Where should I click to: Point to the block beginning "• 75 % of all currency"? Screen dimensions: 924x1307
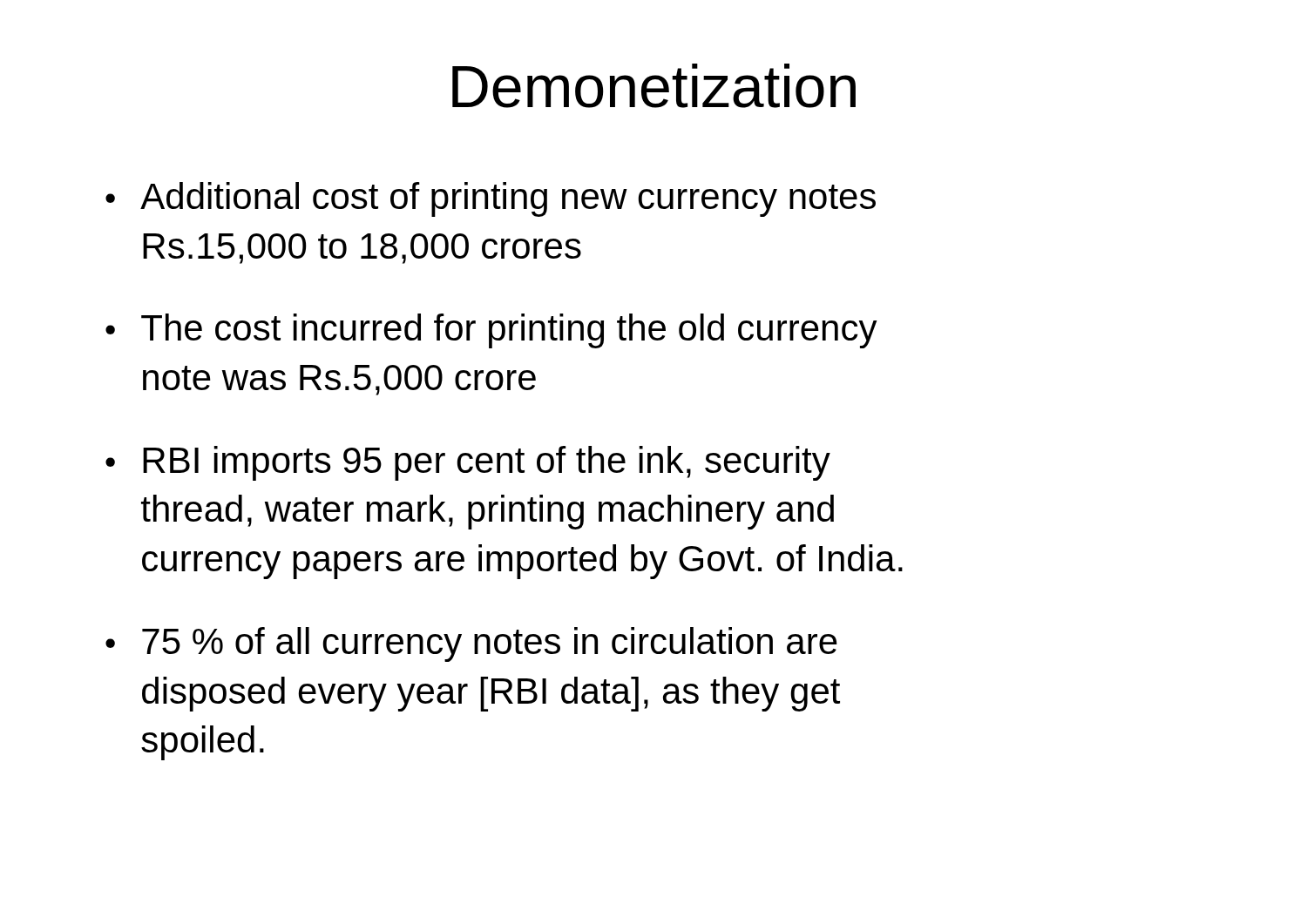click(x=472, y=691)
